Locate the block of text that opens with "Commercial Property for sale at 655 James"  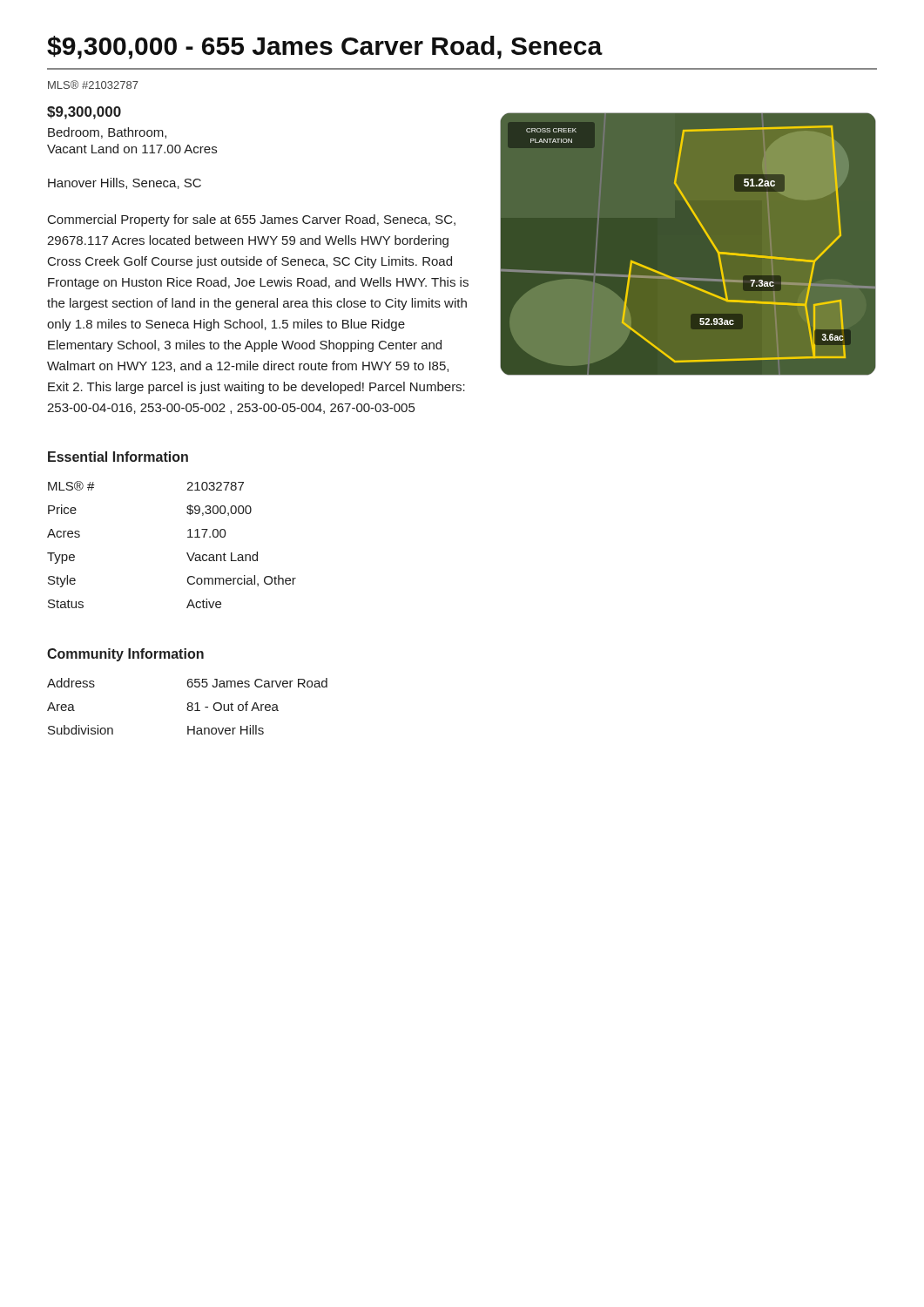point(258,313)
